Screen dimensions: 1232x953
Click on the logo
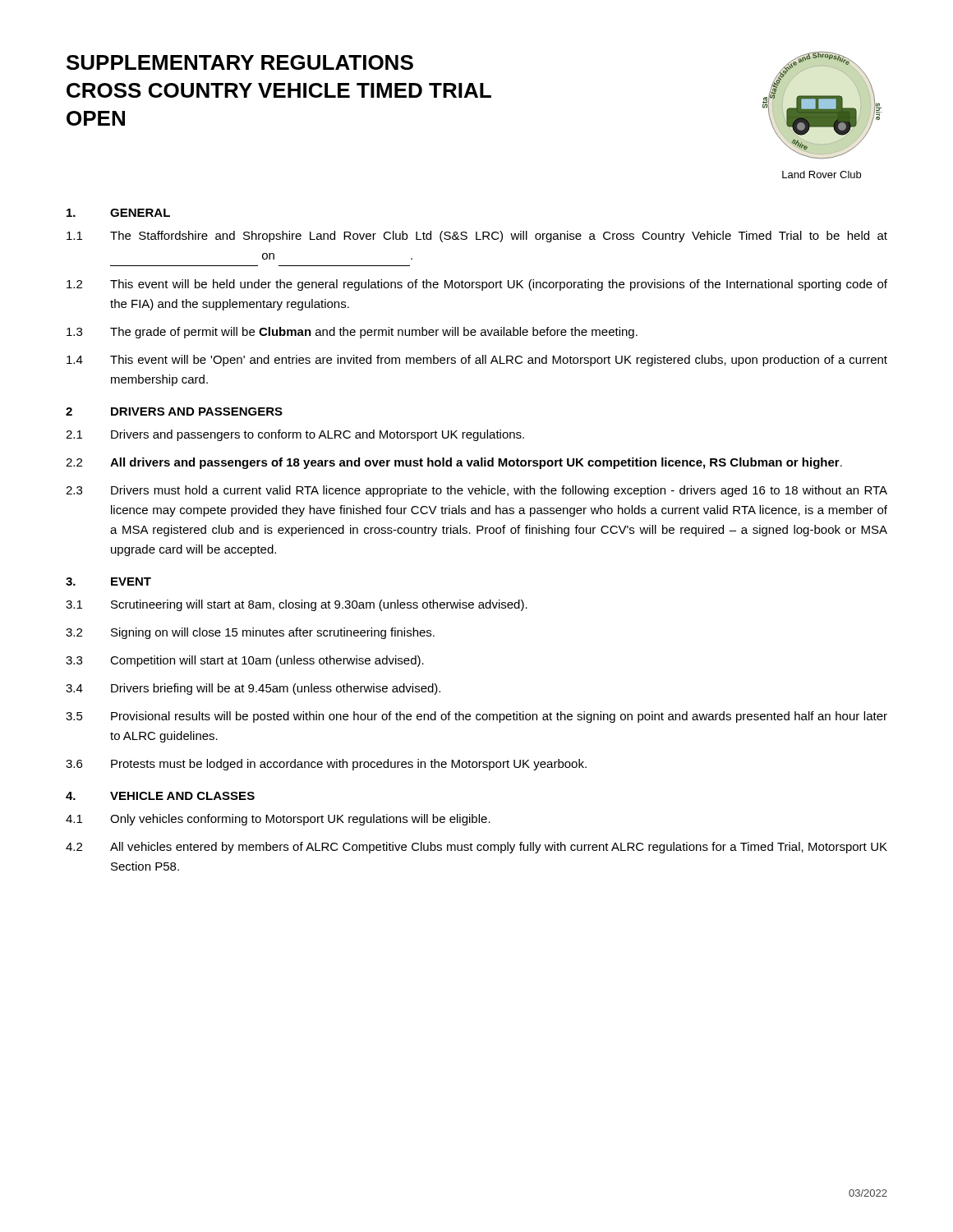822,107
